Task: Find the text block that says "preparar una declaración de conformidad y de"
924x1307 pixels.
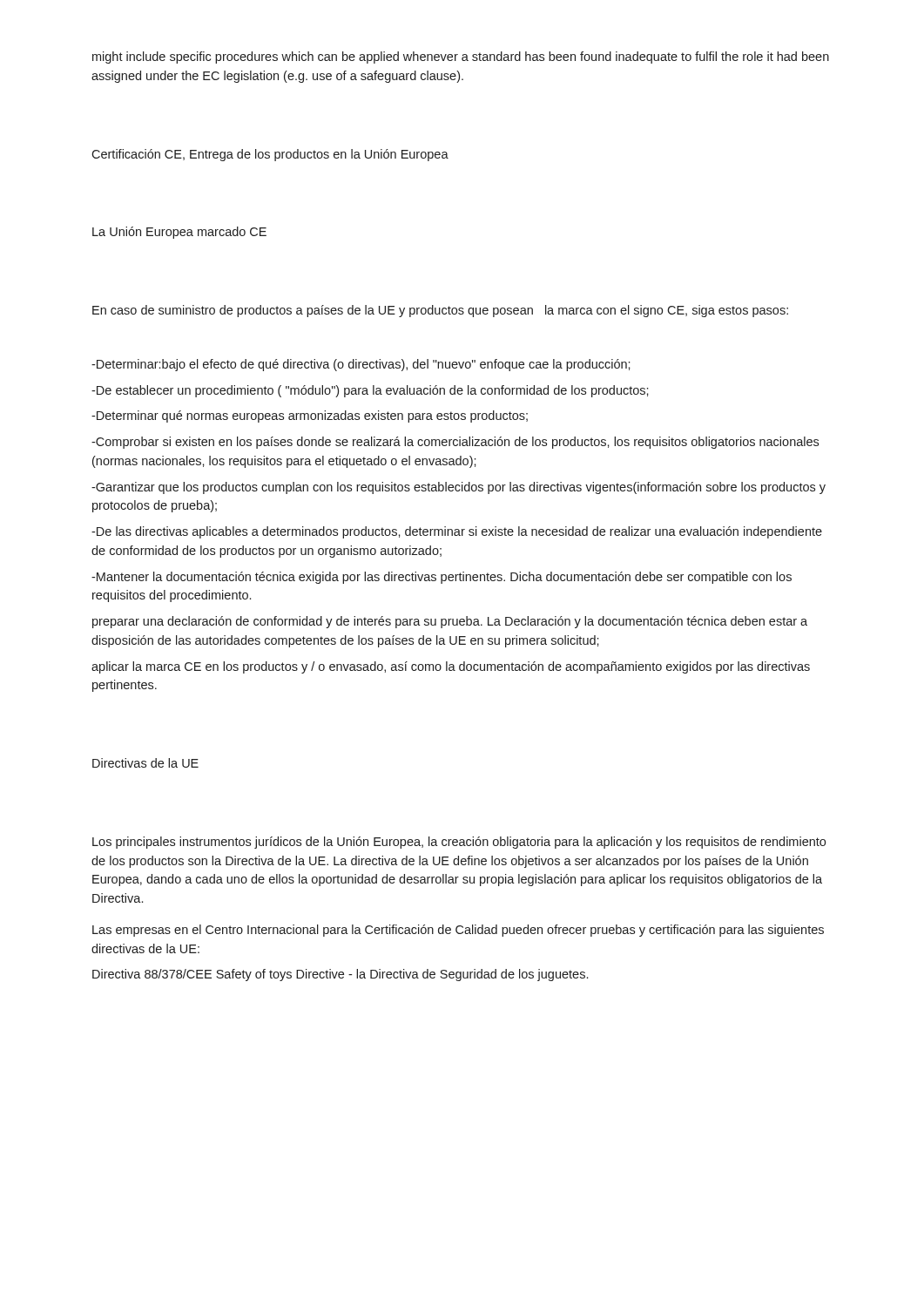Action: coord(449,631)
